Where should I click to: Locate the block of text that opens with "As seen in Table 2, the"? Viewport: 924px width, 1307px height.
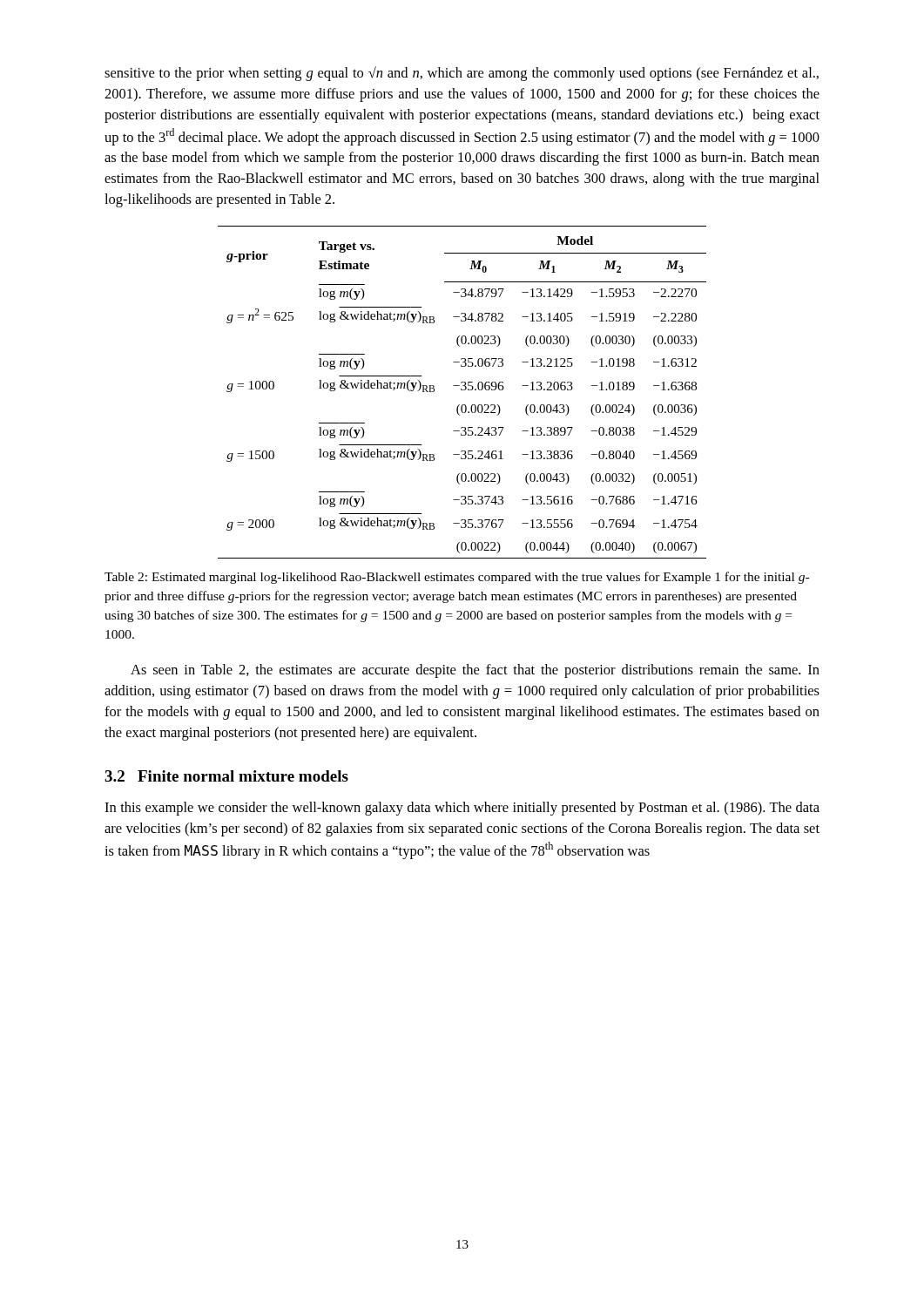coord(462,702)
